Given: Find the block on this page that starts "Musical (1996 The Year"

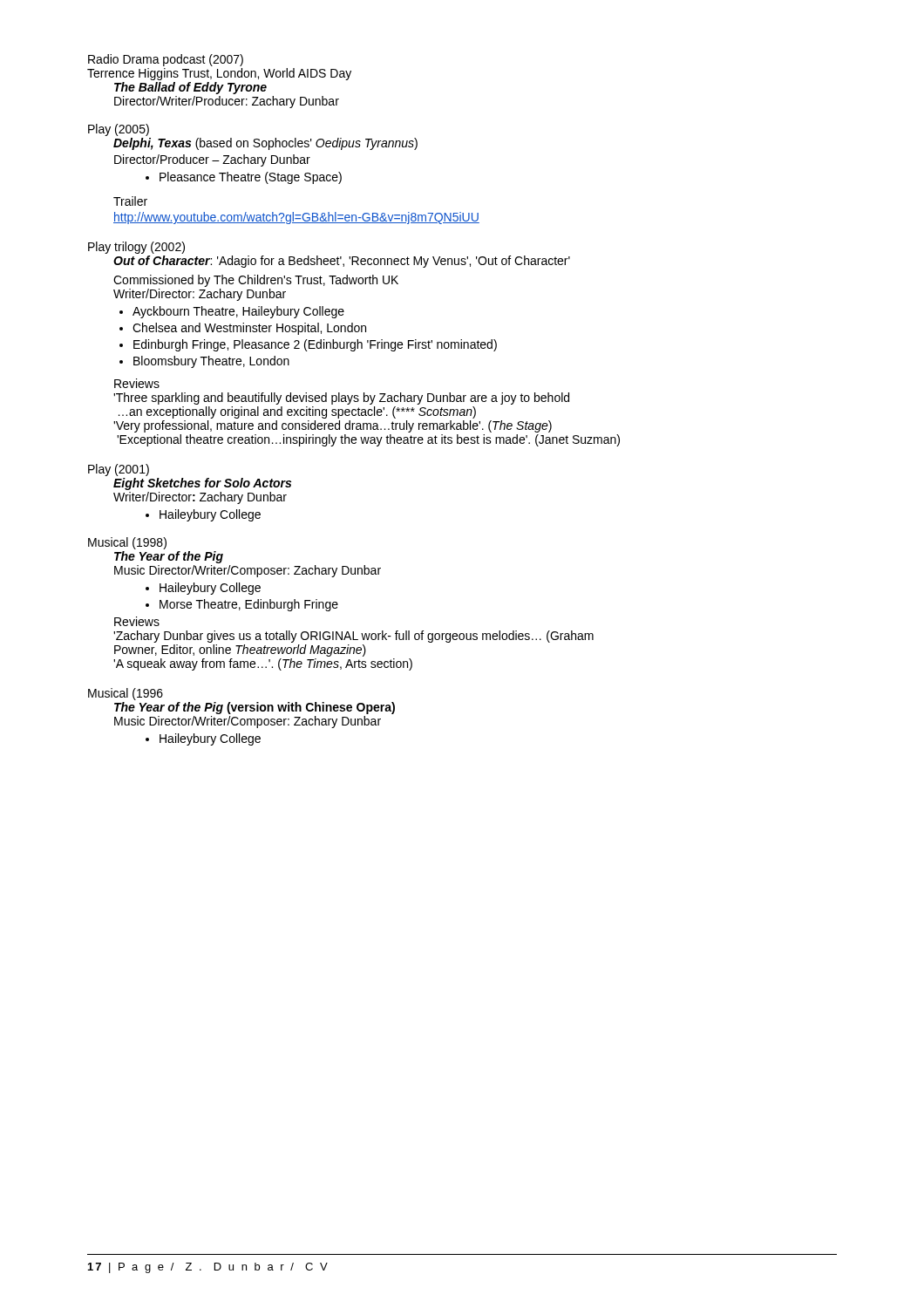Looking at the screenshot, I should [x=126, y=694].
